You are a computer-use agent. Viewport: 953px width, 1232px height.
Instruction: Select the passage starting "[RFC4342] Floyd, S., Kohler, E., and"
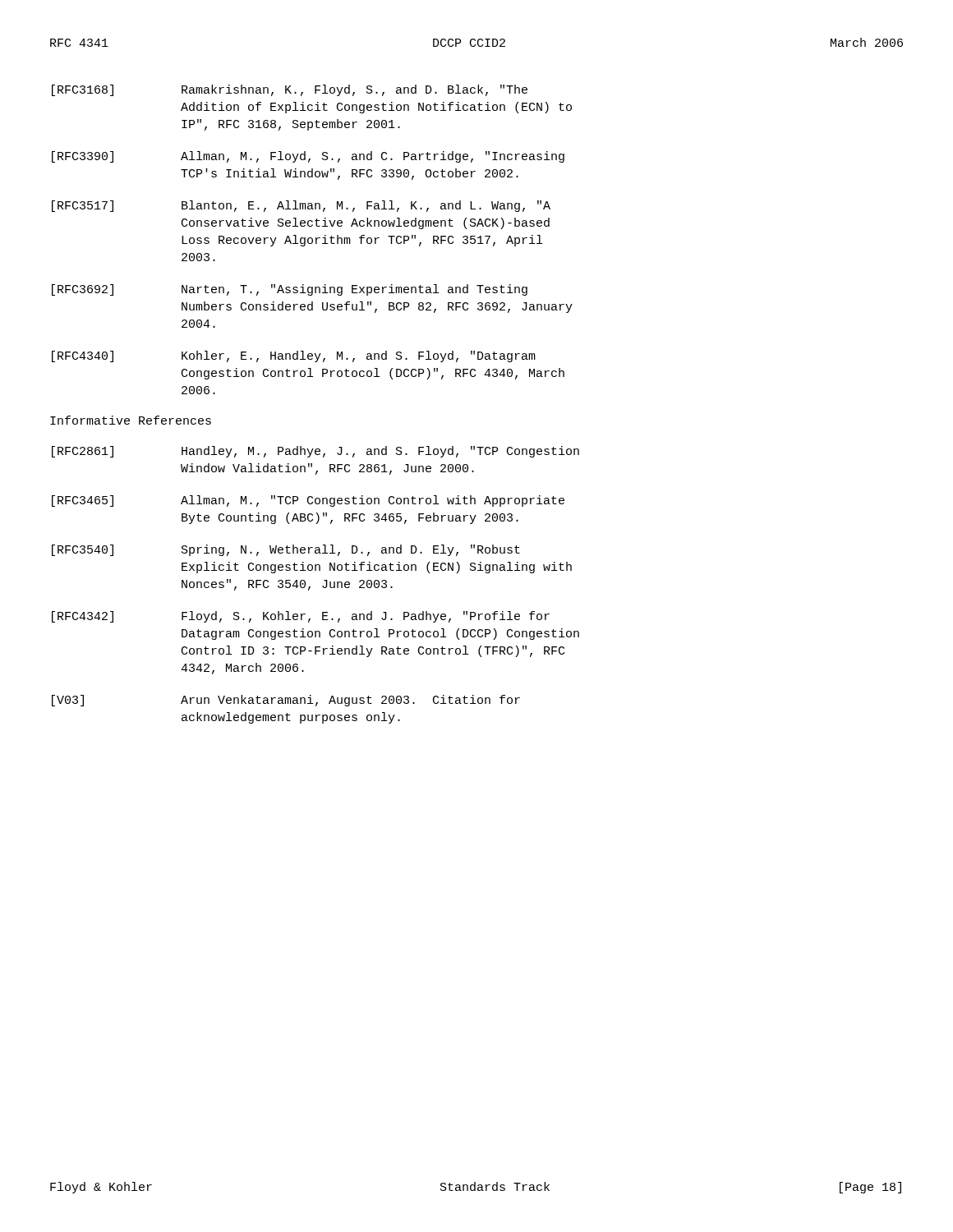pos(476,643)
